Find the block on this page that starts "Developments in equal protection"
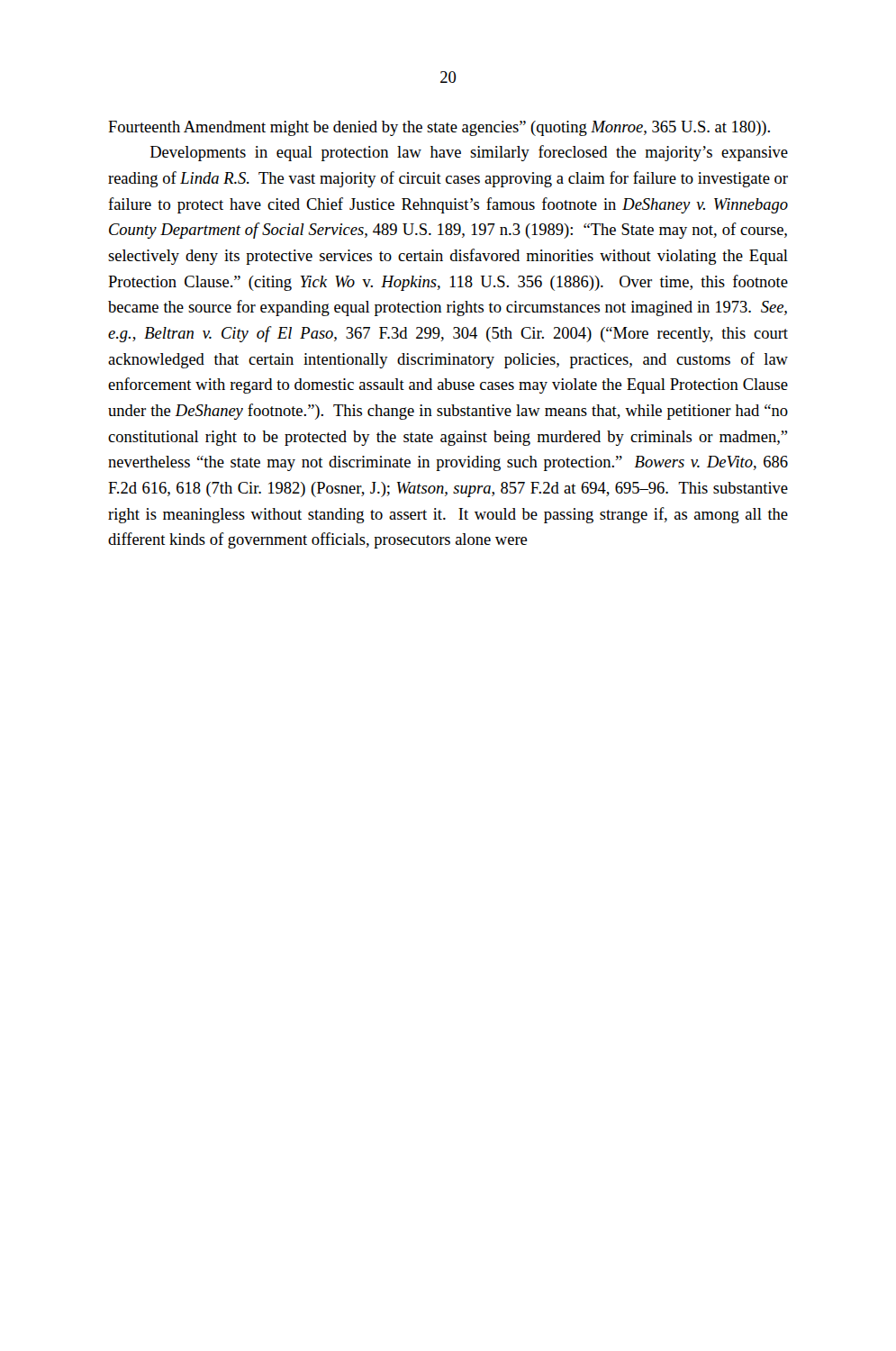Screen dimensions: 1351x896 pyautogui.click(x=448, y=347)
